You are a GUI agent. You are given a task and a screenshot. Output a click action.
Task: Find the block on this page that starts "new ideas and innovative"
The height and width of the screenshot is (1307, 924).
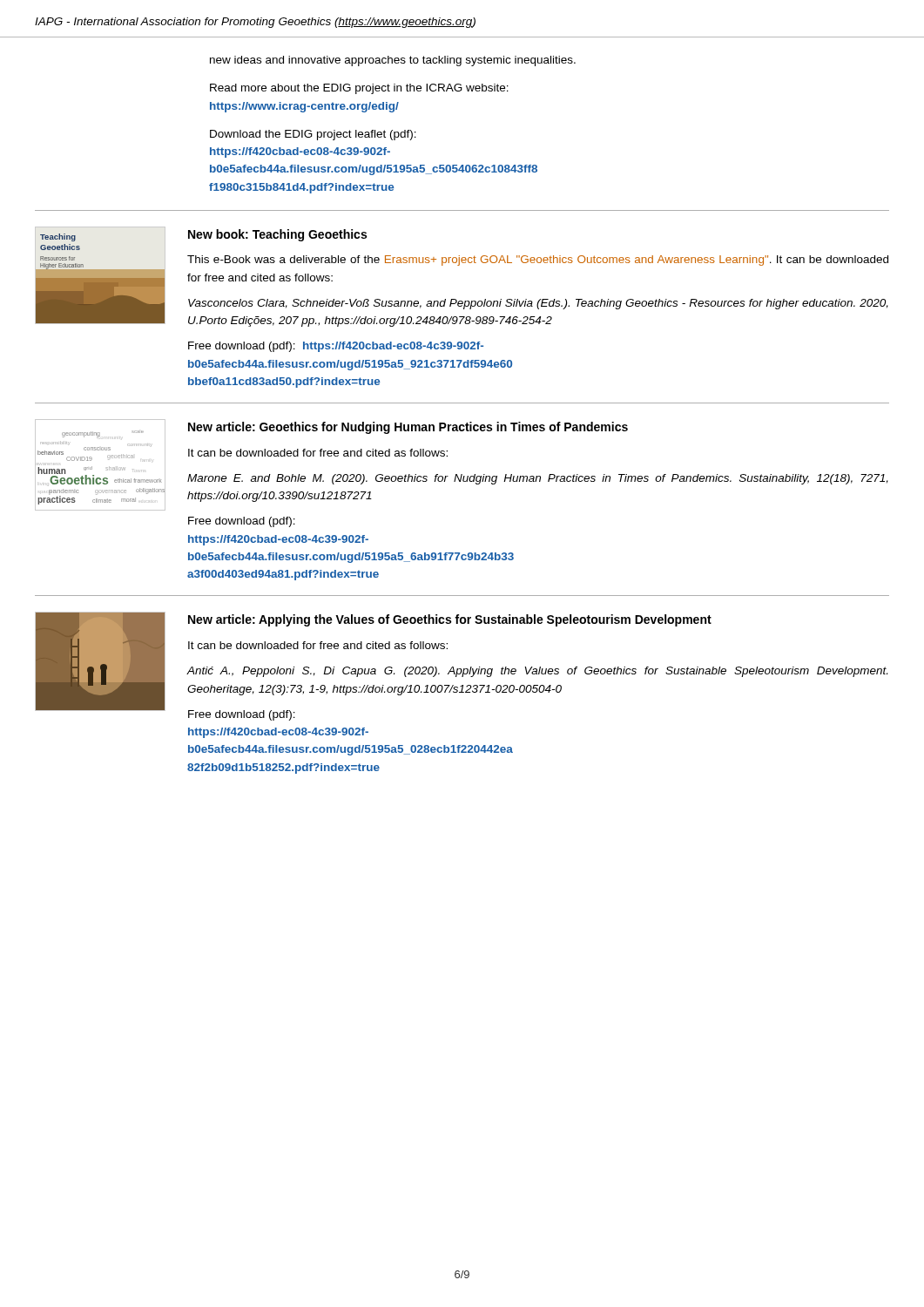[393, 60]
